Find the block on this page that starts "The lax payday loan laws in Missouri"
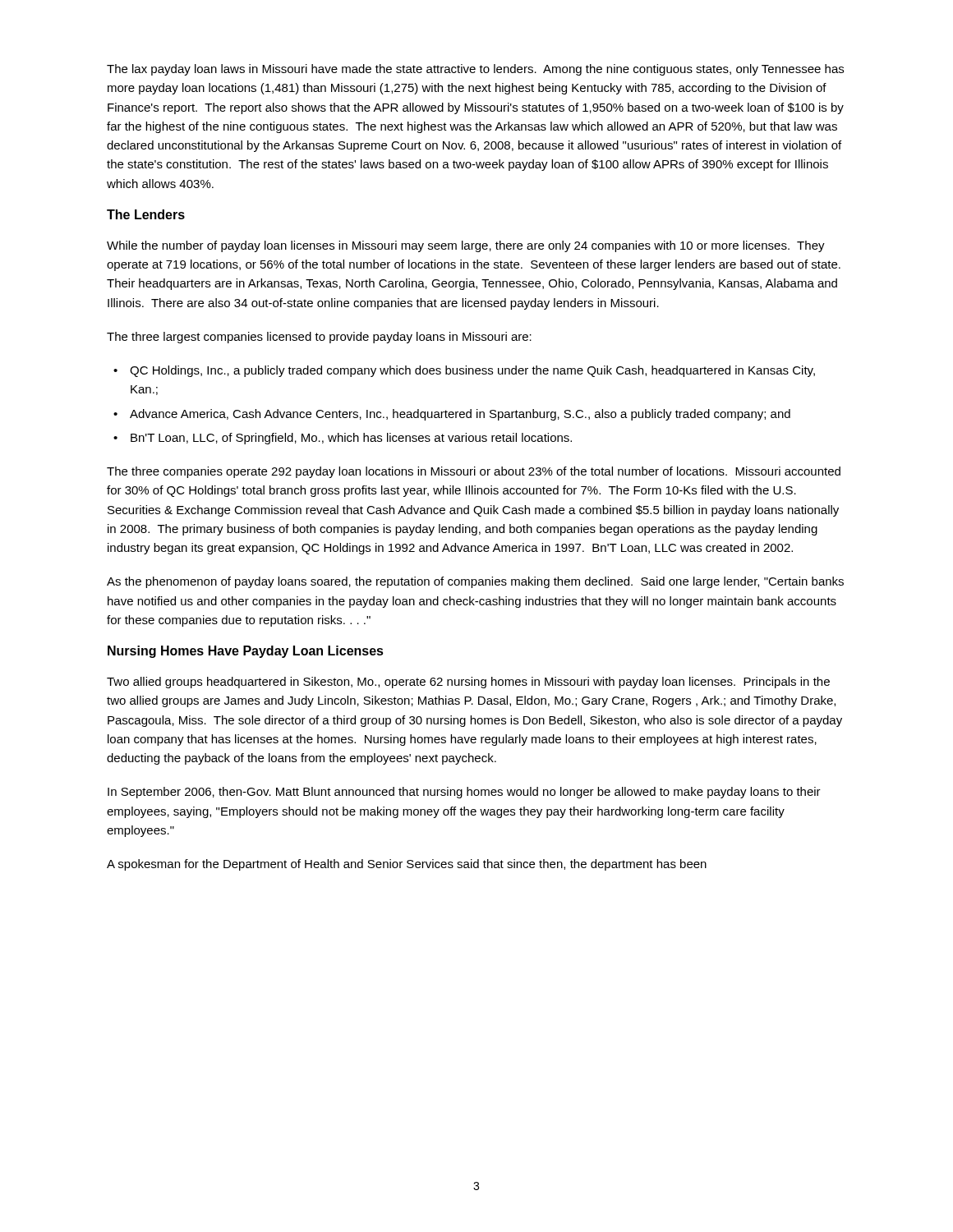 [x=476, y=126]
